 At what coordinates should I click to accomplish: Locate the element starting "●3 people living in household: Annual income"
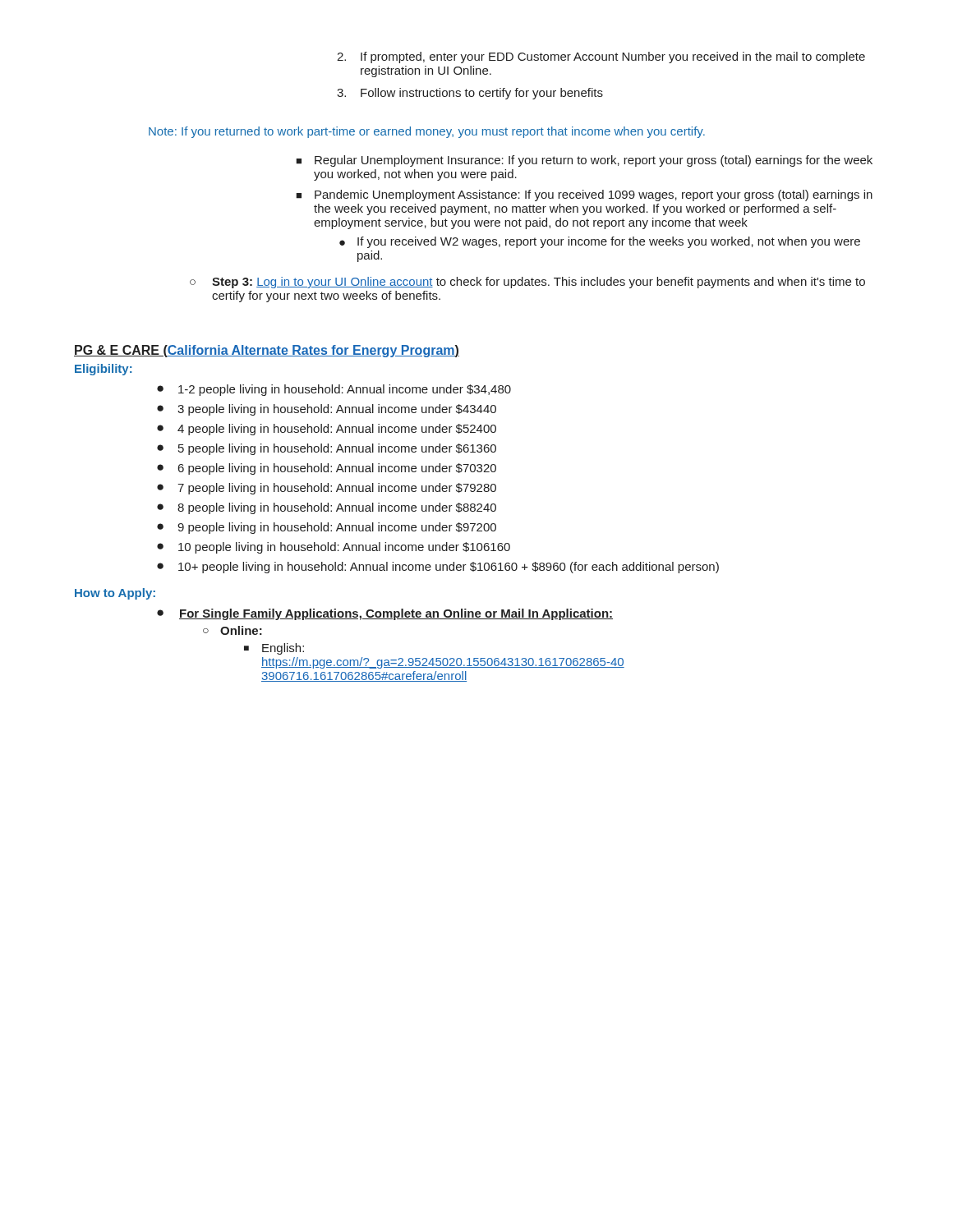click(x=327, y=410)
